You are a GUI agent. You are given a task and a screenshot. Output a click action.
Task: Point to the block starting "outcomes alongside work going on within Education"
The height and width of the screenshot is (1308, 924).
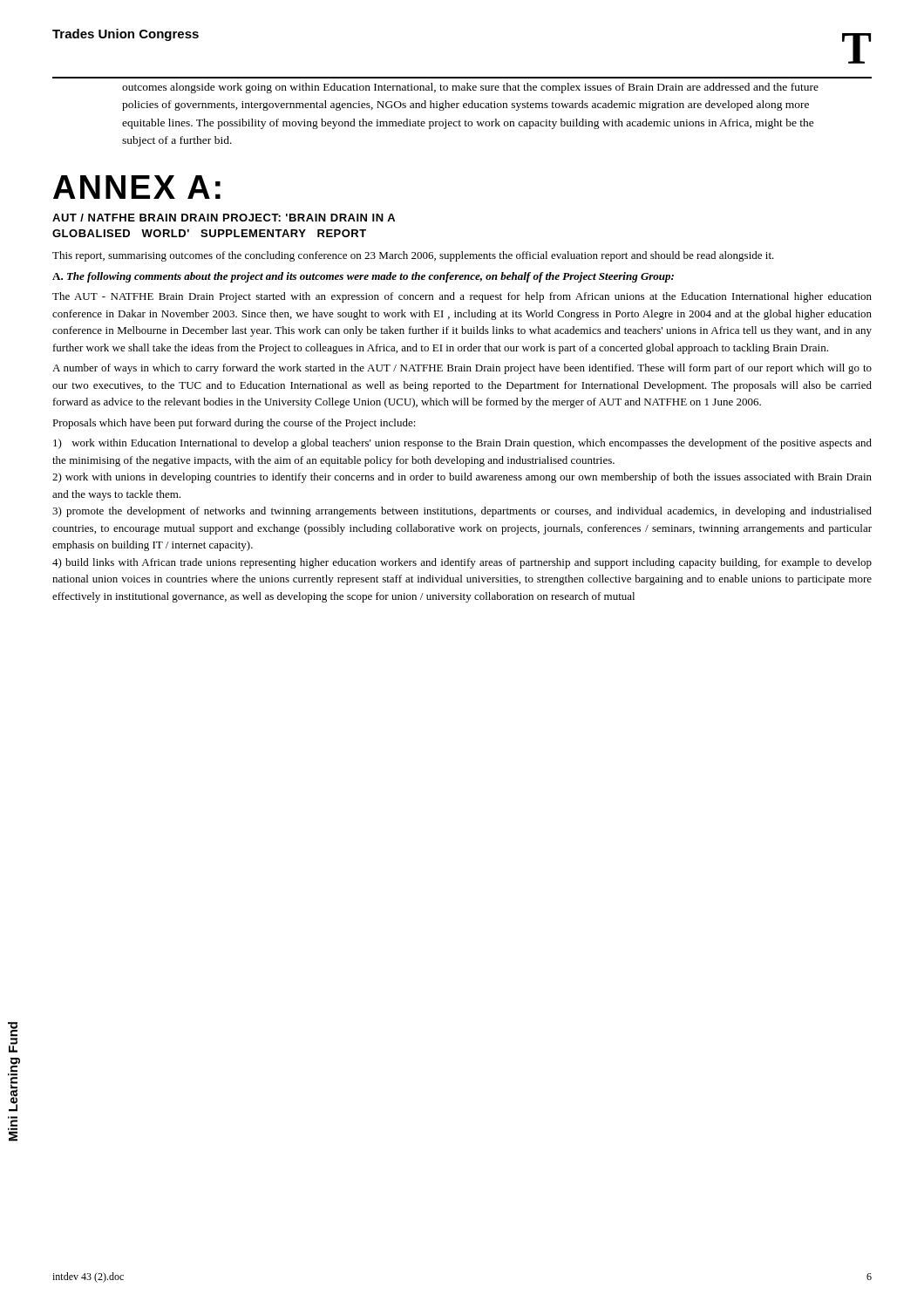tap(470, 113)
